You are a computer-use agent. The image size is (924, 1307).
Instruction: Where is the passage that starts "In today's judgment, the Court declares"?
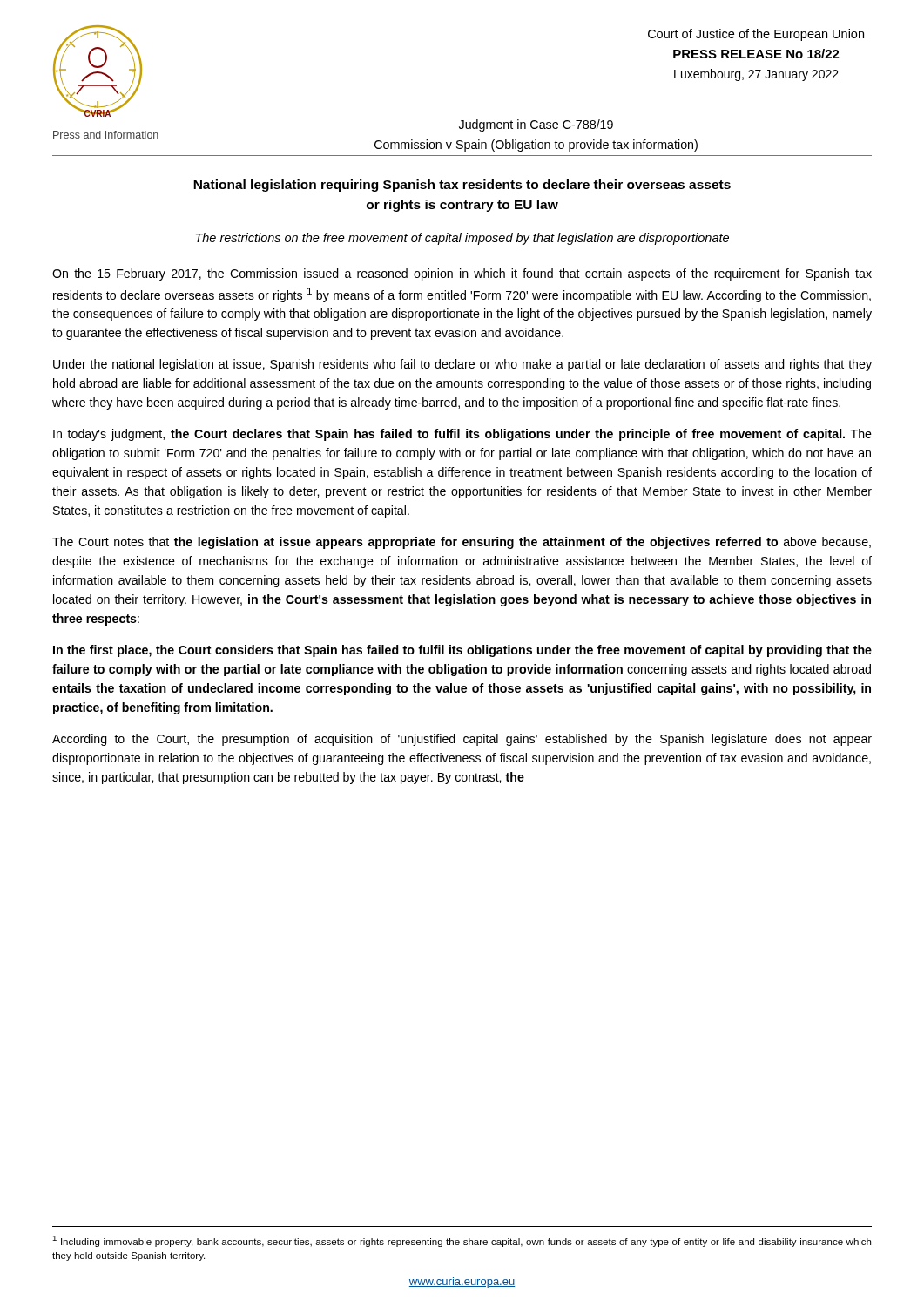pos(462,472)
